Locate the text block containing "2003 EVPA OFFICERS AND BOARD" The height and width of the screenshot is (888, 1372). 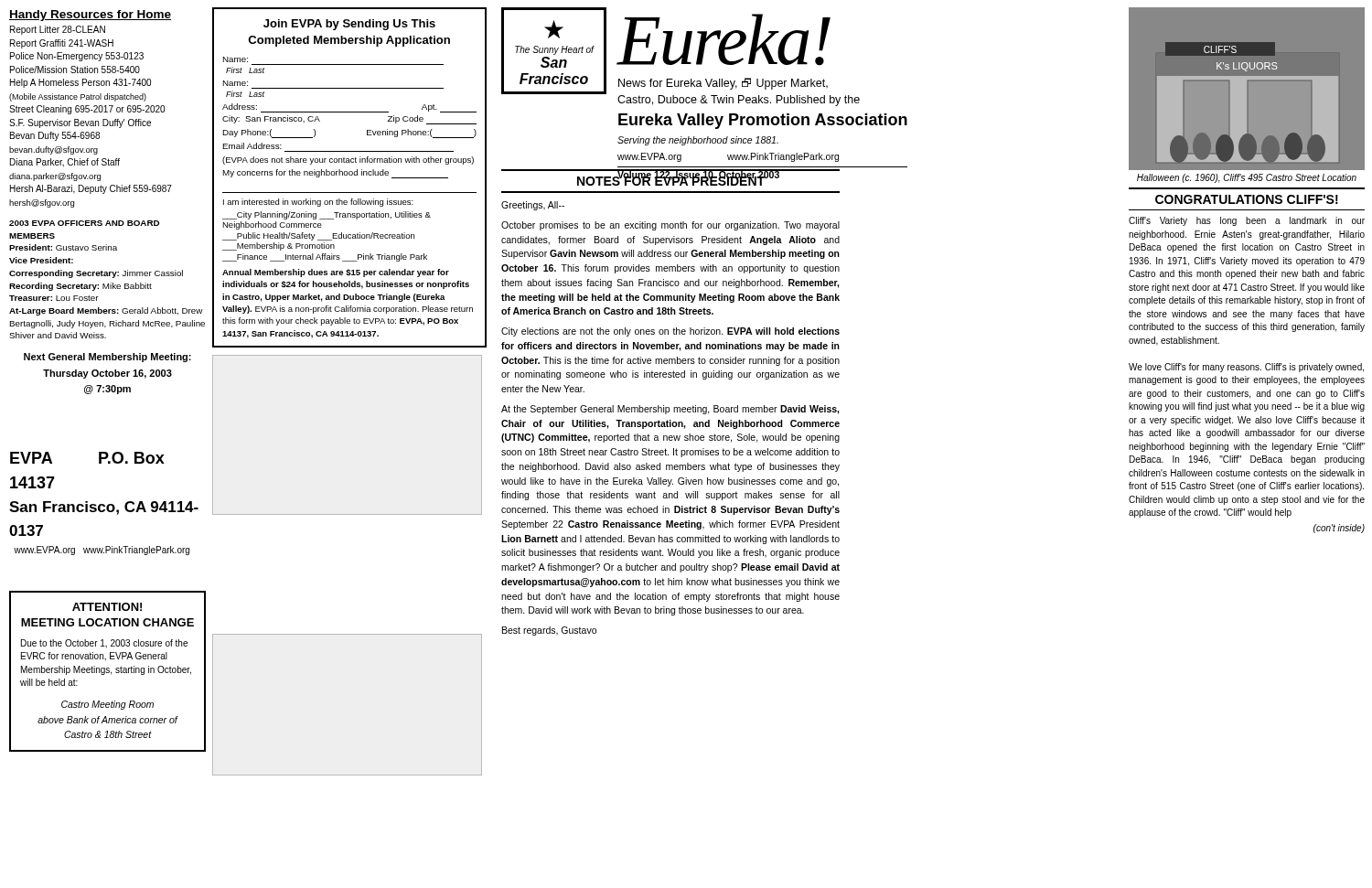pos(107,279)
